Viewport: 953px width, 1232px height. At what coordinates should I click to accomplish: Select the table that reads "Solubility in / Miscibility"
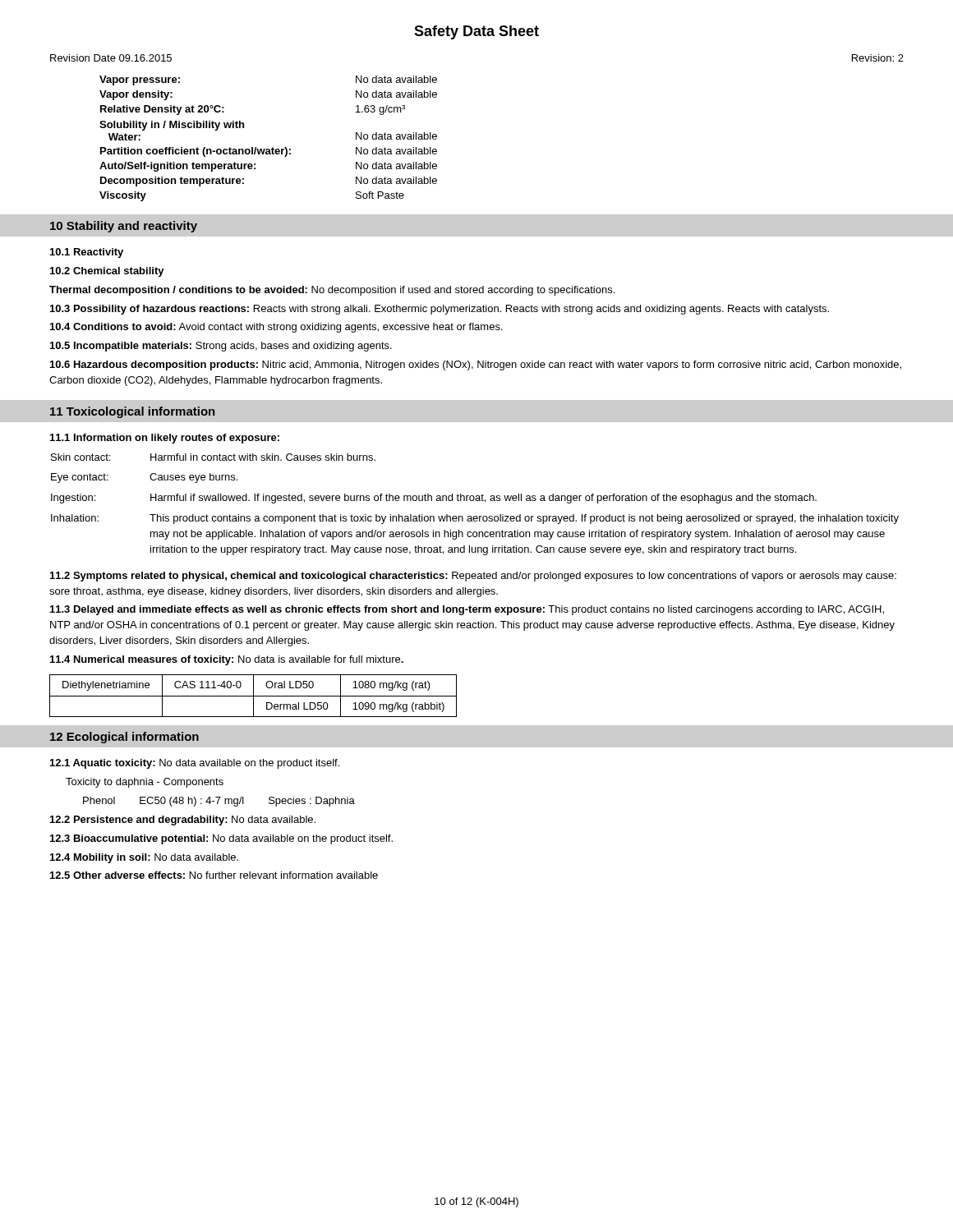pyautogui.click(x=476, y=138)
